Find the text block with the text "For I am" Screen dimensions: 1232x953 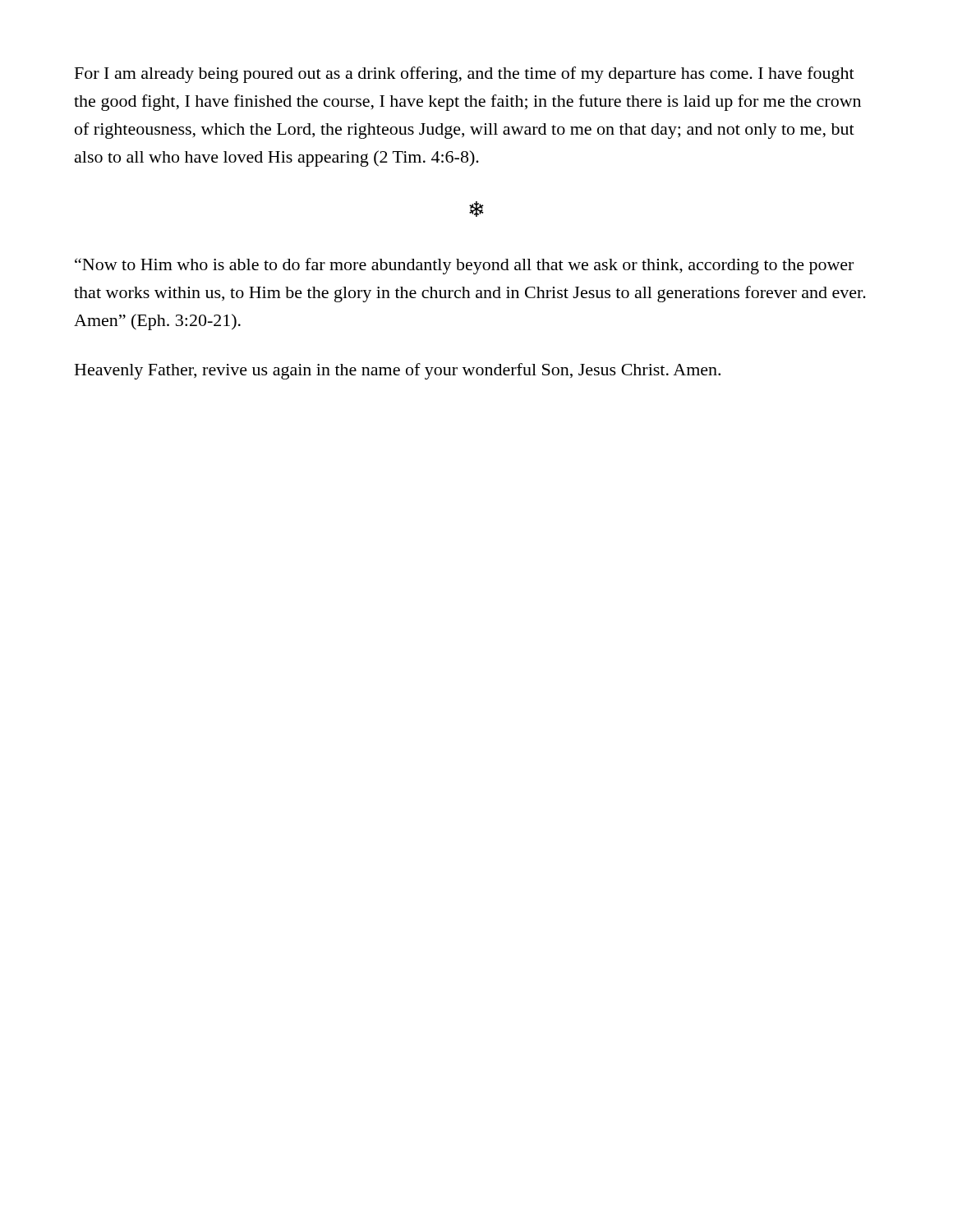click(468, 115)
